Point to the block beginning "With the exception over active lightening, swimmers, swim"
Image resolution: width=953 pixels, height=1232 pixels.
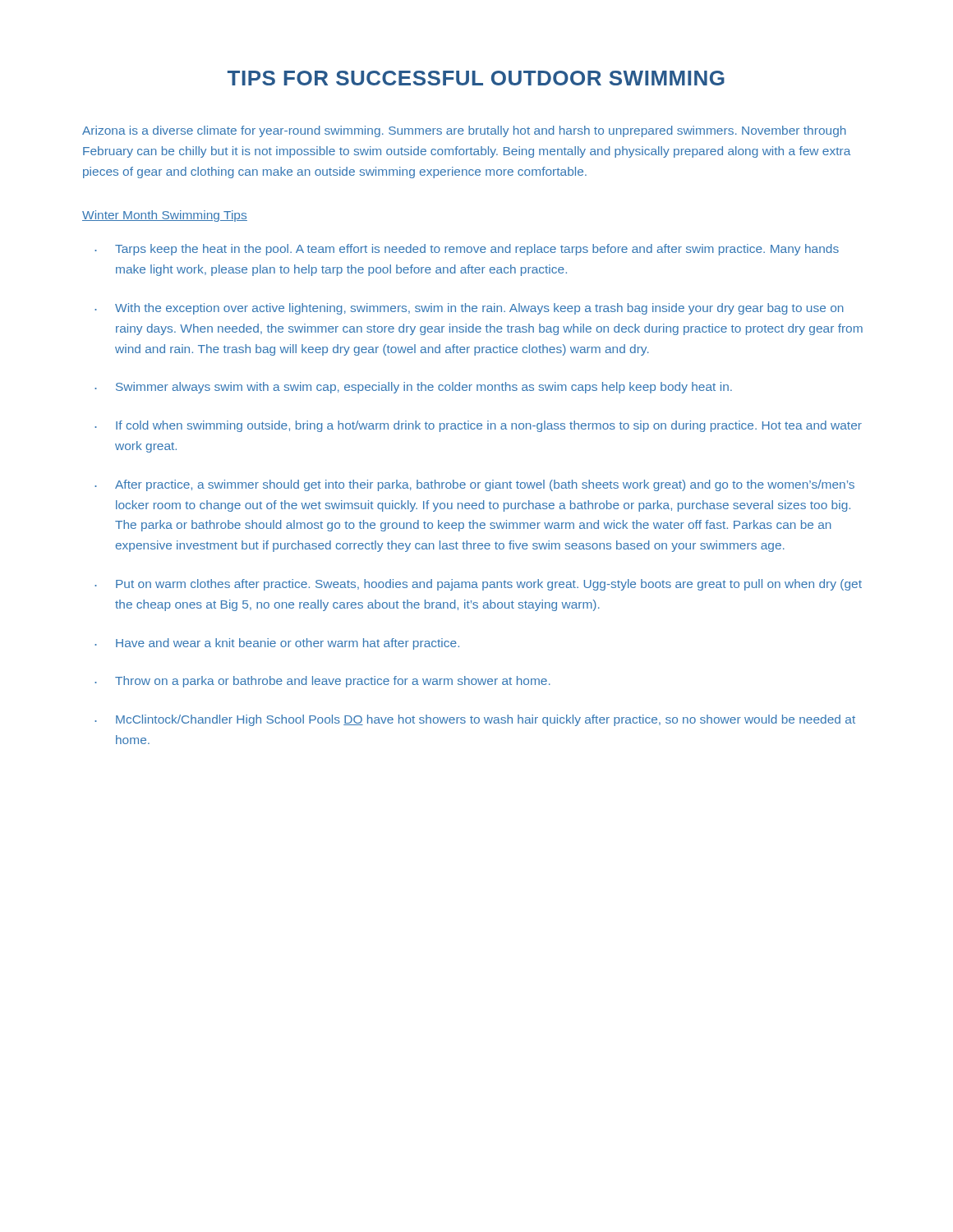click(x=489, y=328)
